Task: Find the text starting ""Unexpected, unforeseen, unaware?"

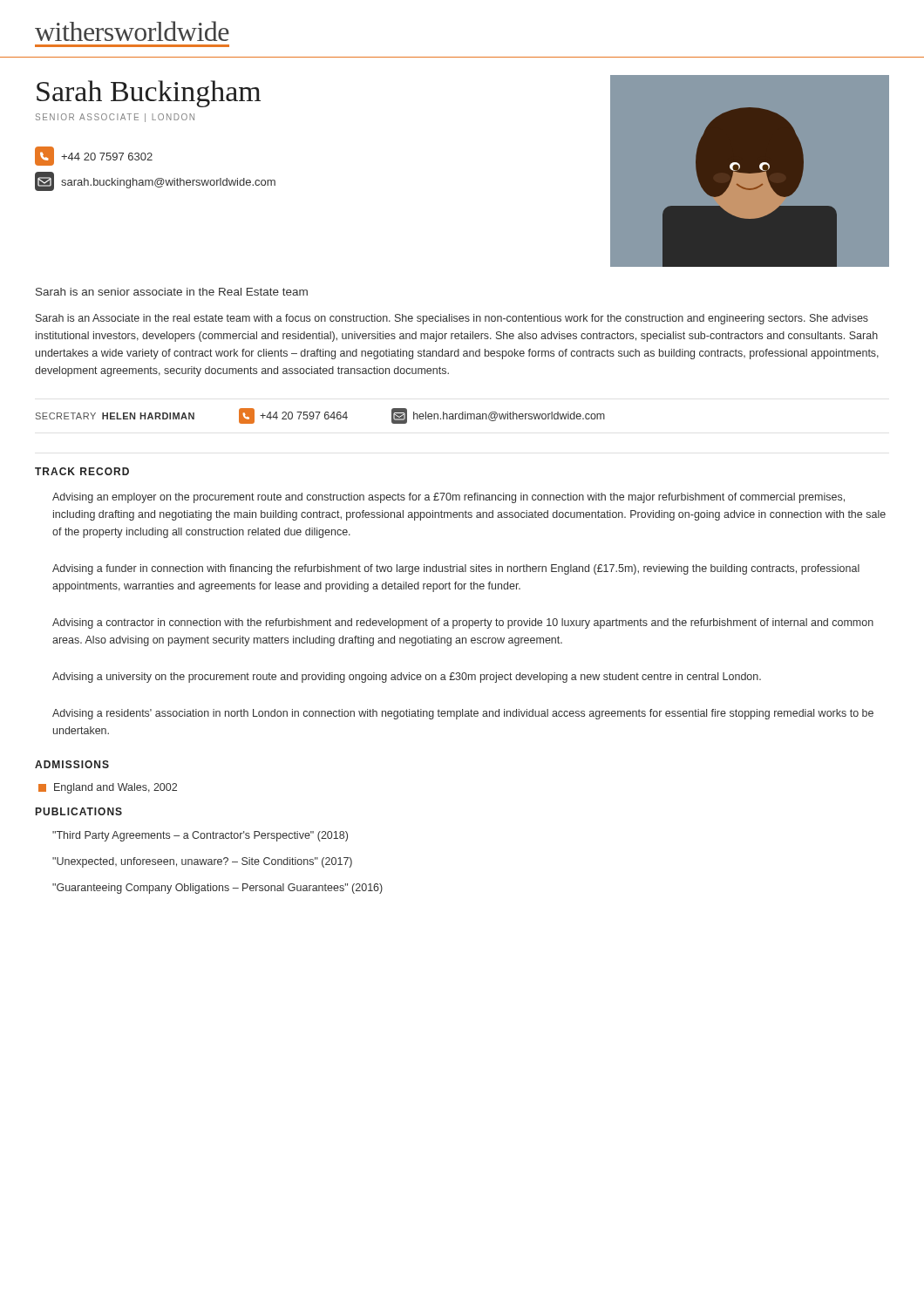Action: pos(202,862)
